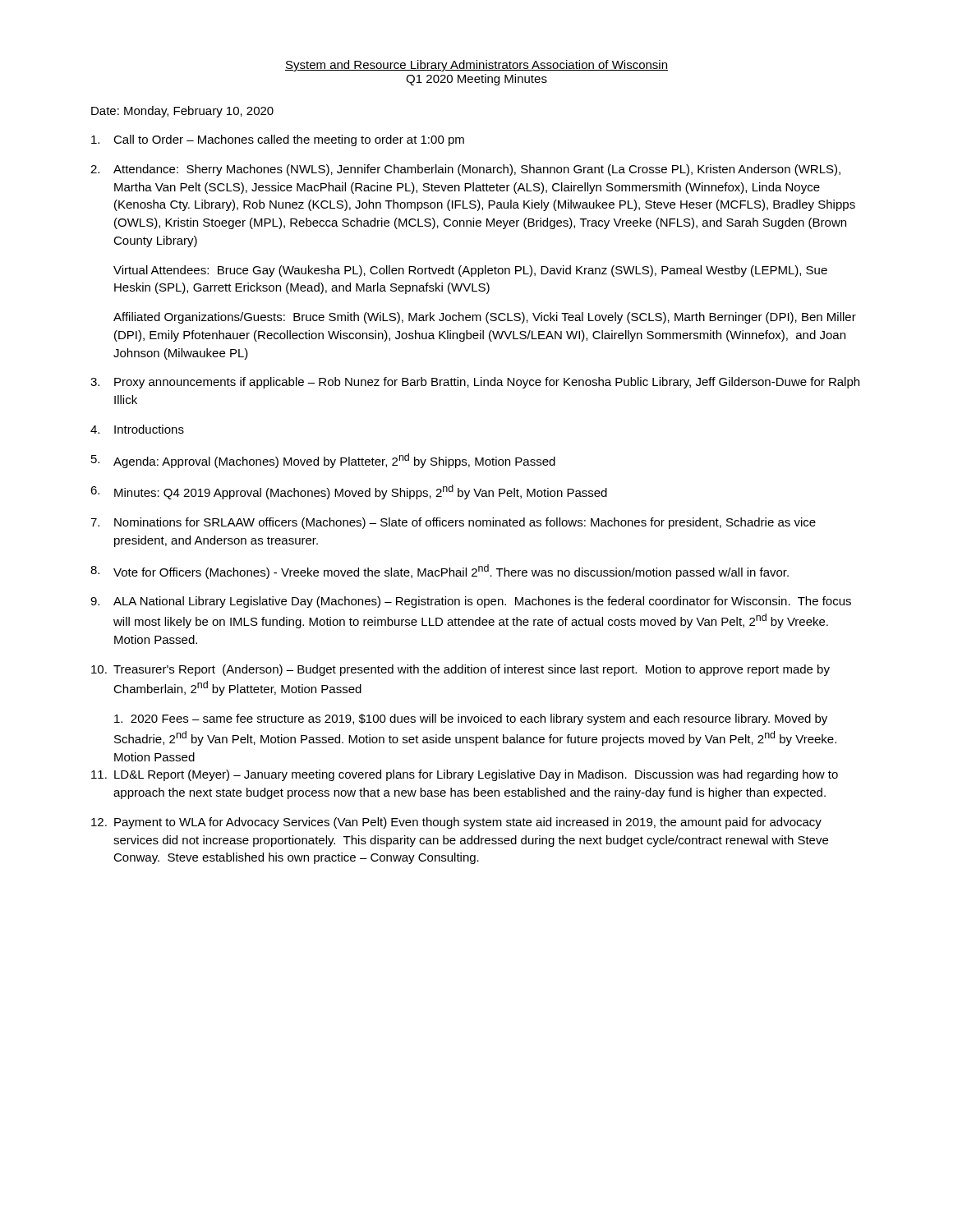
Task: Click on the list item with the text "7. Nominations for SRLAAW officers (Machones)"
Action: 476,531
